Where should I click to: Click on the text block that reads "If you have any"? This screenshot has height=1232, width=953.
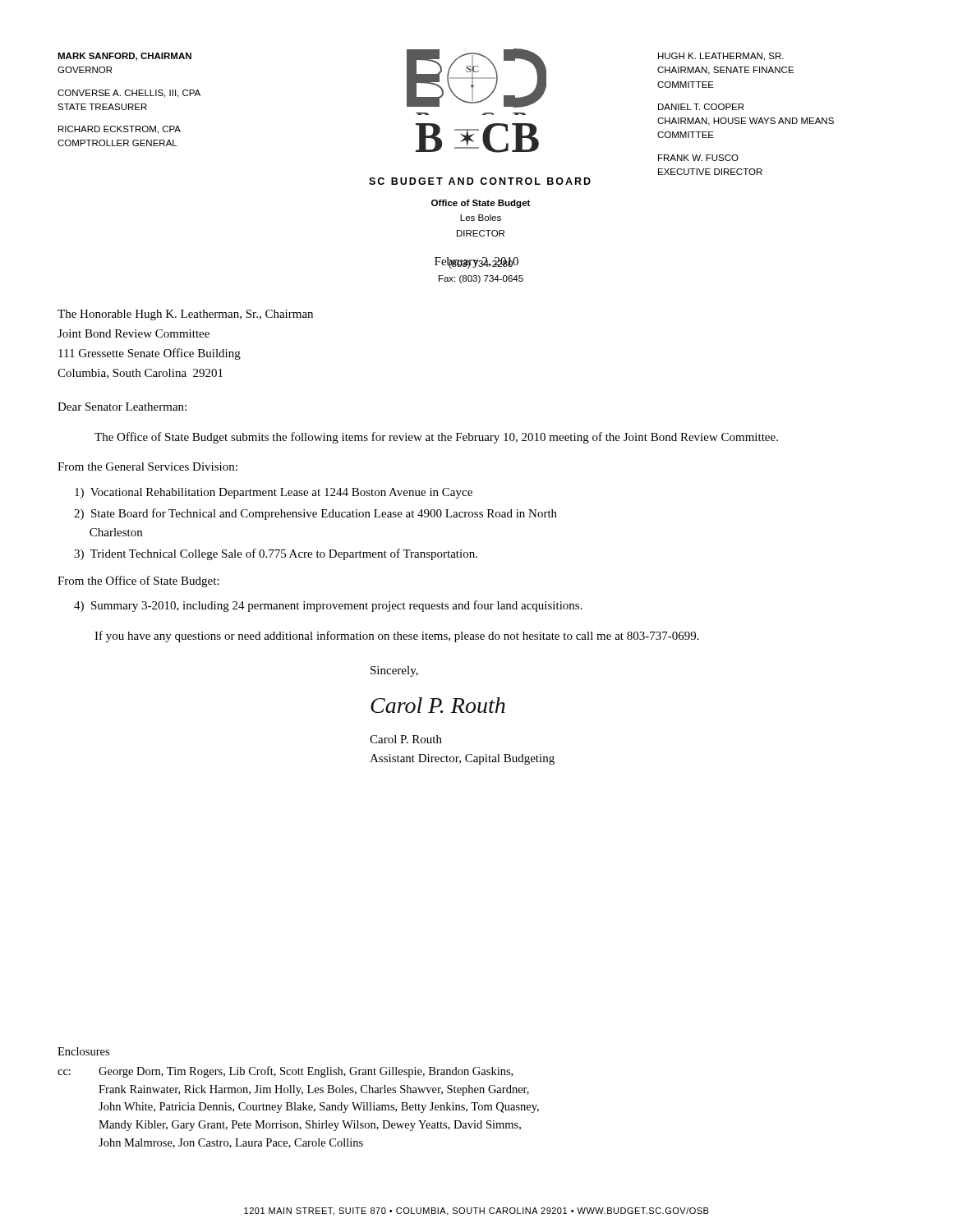(x=397, y=635)
